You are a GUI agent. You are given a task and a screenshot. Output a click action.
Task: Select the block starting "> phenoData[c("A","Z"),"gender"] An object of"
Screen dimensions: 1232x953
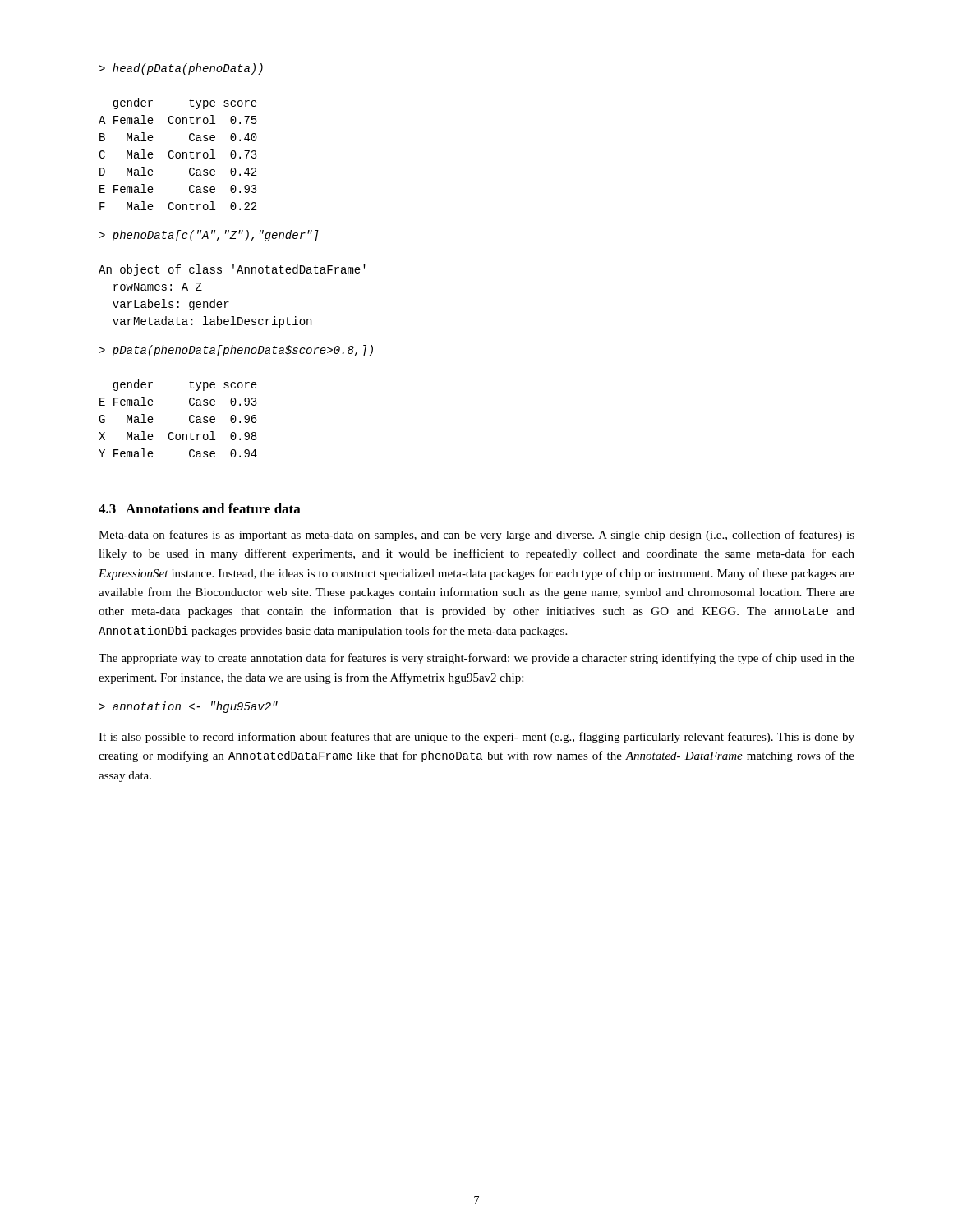(209, 236)
